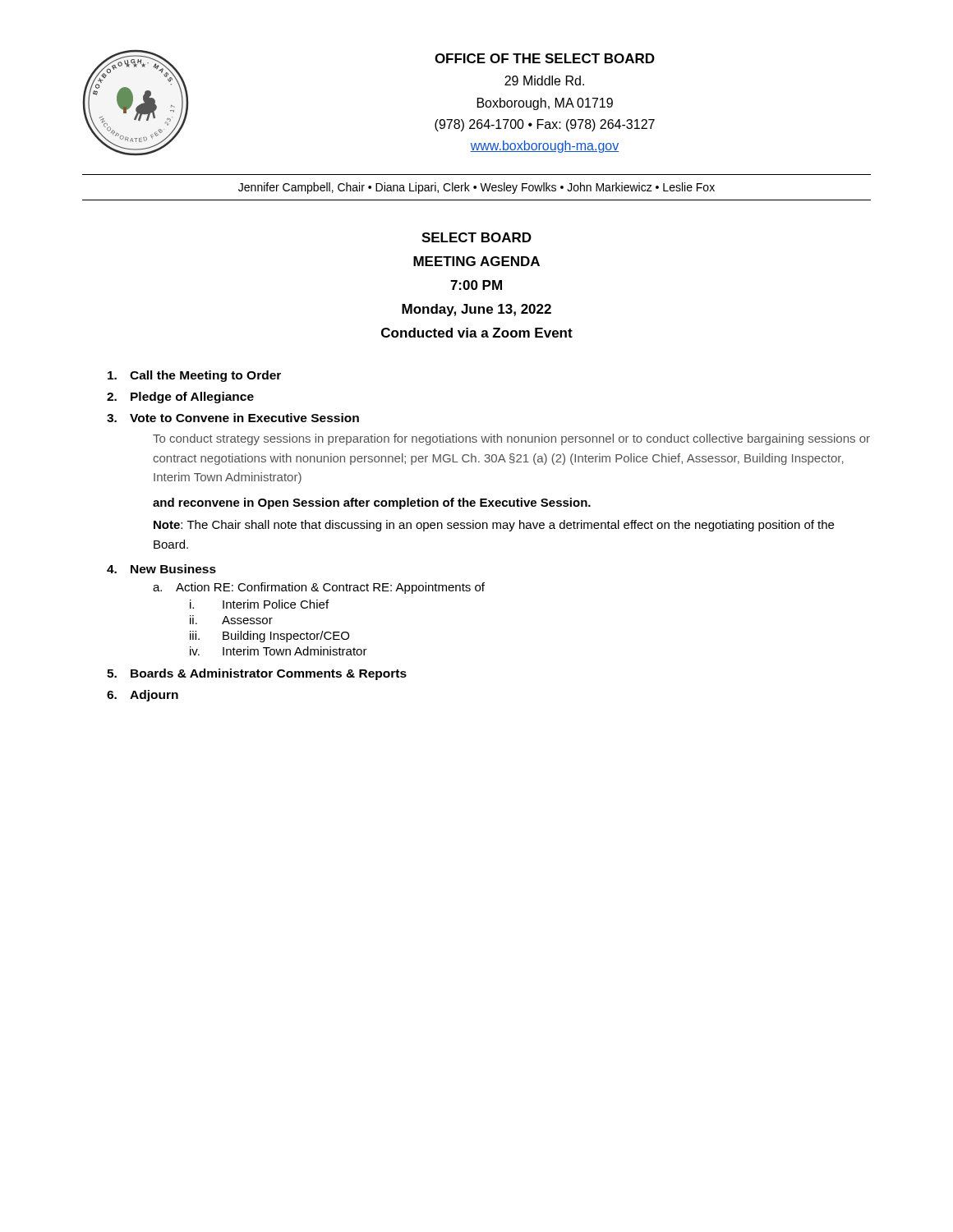
Task: Locate the list item that says "Call the Meeting to Order"
Action: [194, 376]
